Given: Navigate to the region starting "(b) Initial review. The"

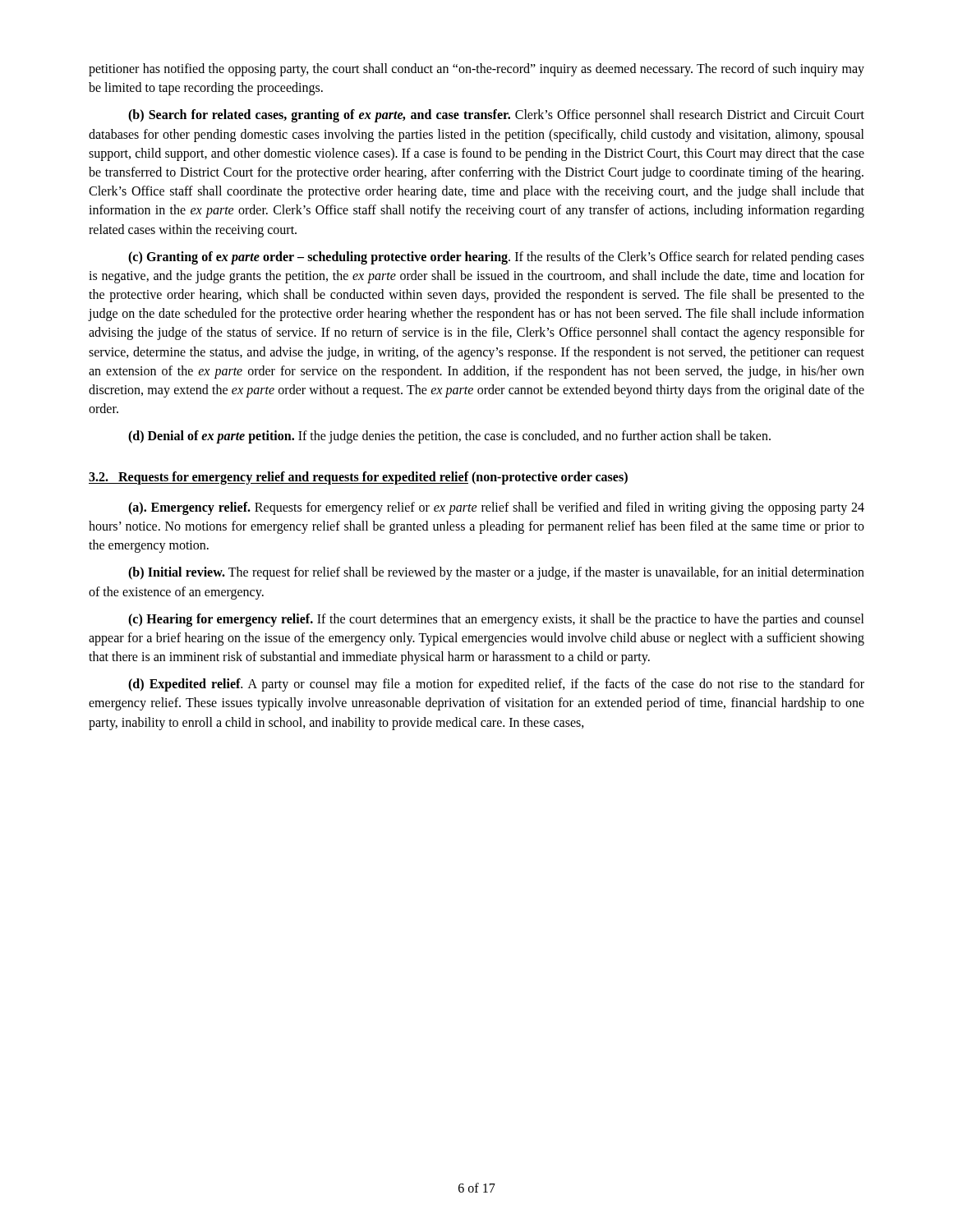Looking at the screenshot, I should pyautogui.click(x=476, y=582).
